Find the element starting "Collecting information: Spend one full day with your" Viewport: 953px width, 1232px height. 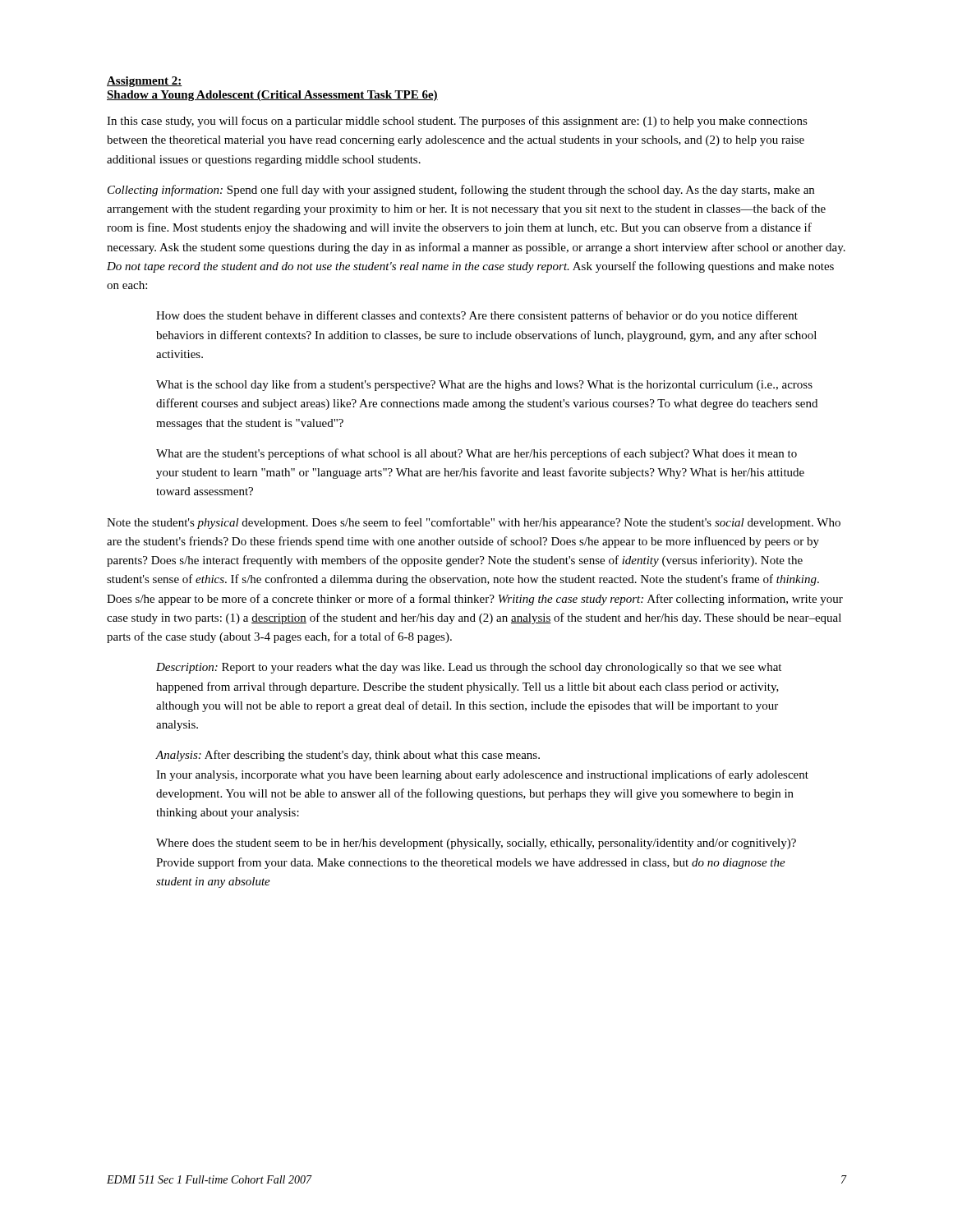476,237
